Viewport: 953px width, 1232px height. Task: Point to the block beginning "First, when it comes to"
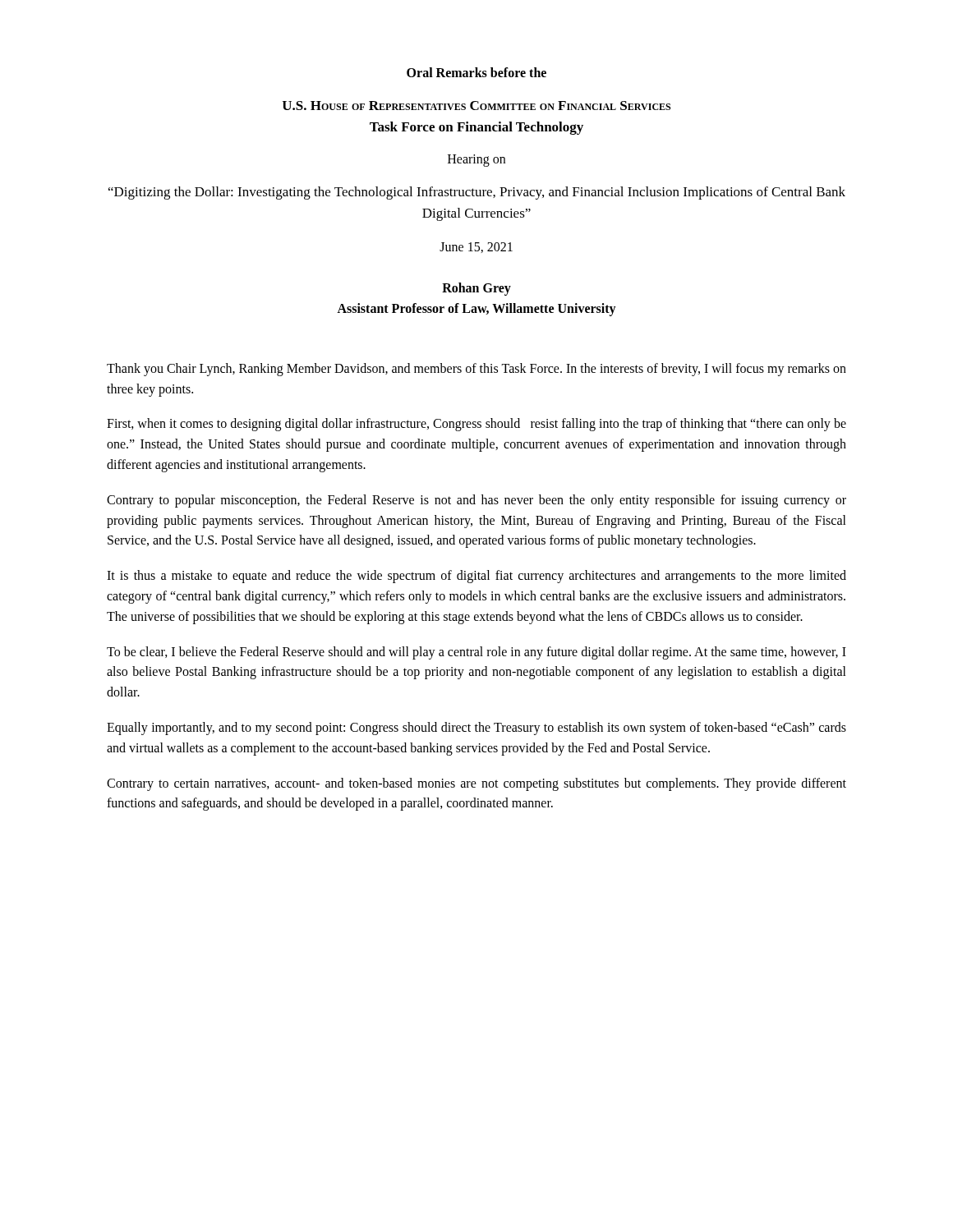pos(476,444)
